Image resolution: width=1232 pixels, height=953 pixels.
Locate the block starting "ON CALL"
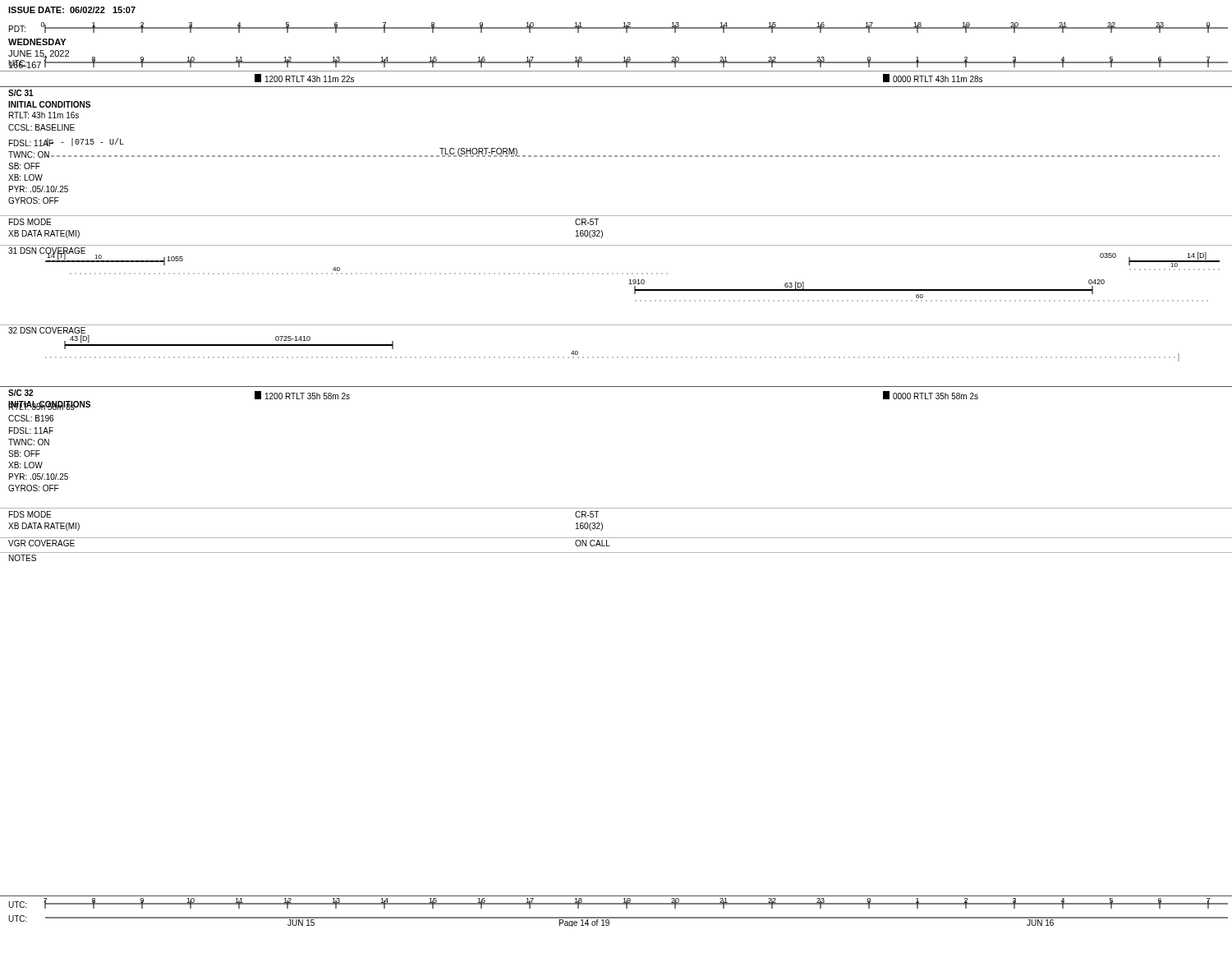coord(593,543)
